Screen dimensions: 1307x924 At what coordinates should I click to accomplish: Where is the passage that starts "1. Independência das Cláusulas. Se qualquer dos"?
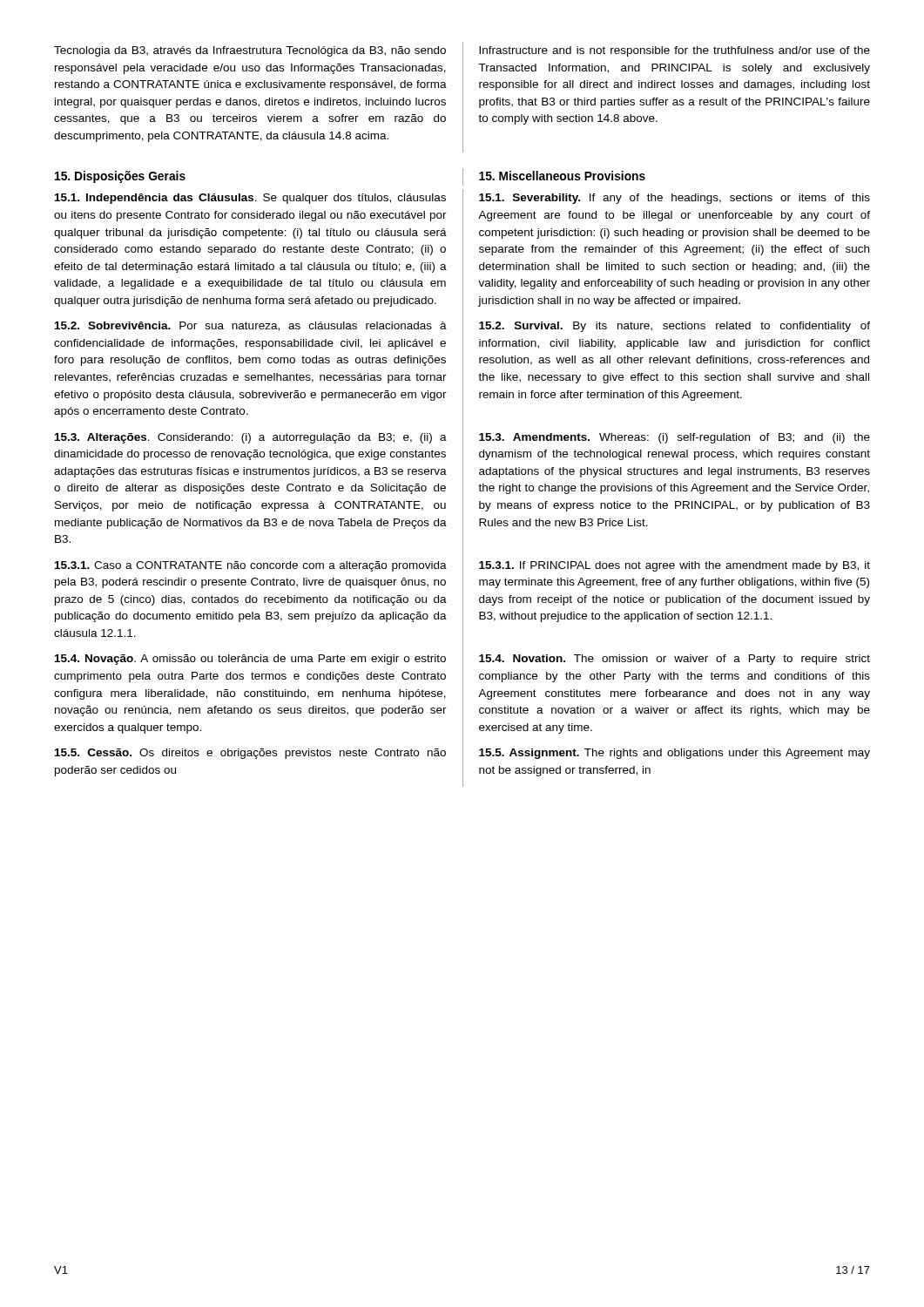(x=250, y=249)
